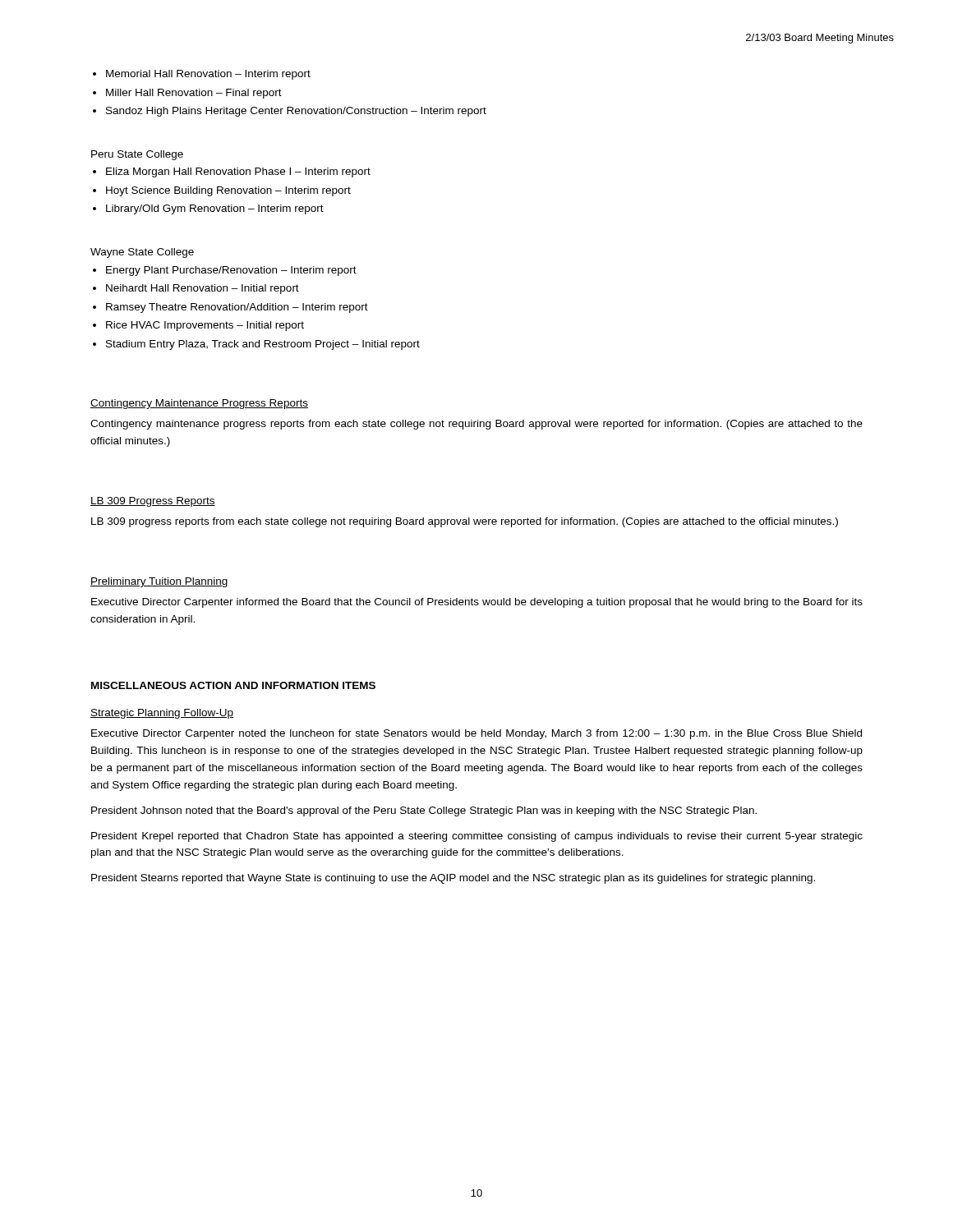Viewport: 953px width, 1232px height.
Task: Where is the passage that starts "Hoyt Science Building"?
Action: [x=228, y=190]
